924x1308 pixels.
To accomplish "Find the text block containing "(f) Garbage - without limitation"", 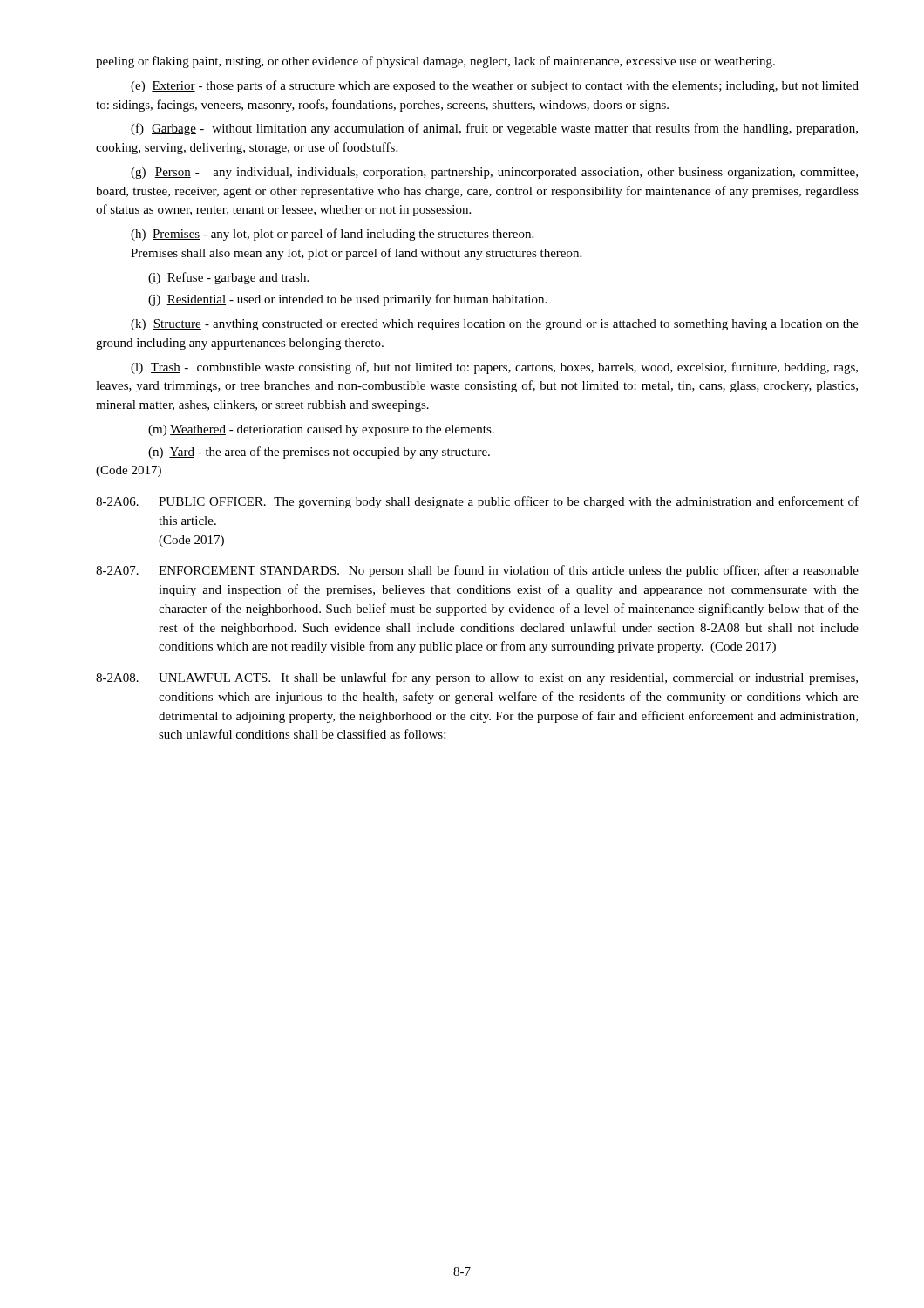I will (x=477, y=138).
